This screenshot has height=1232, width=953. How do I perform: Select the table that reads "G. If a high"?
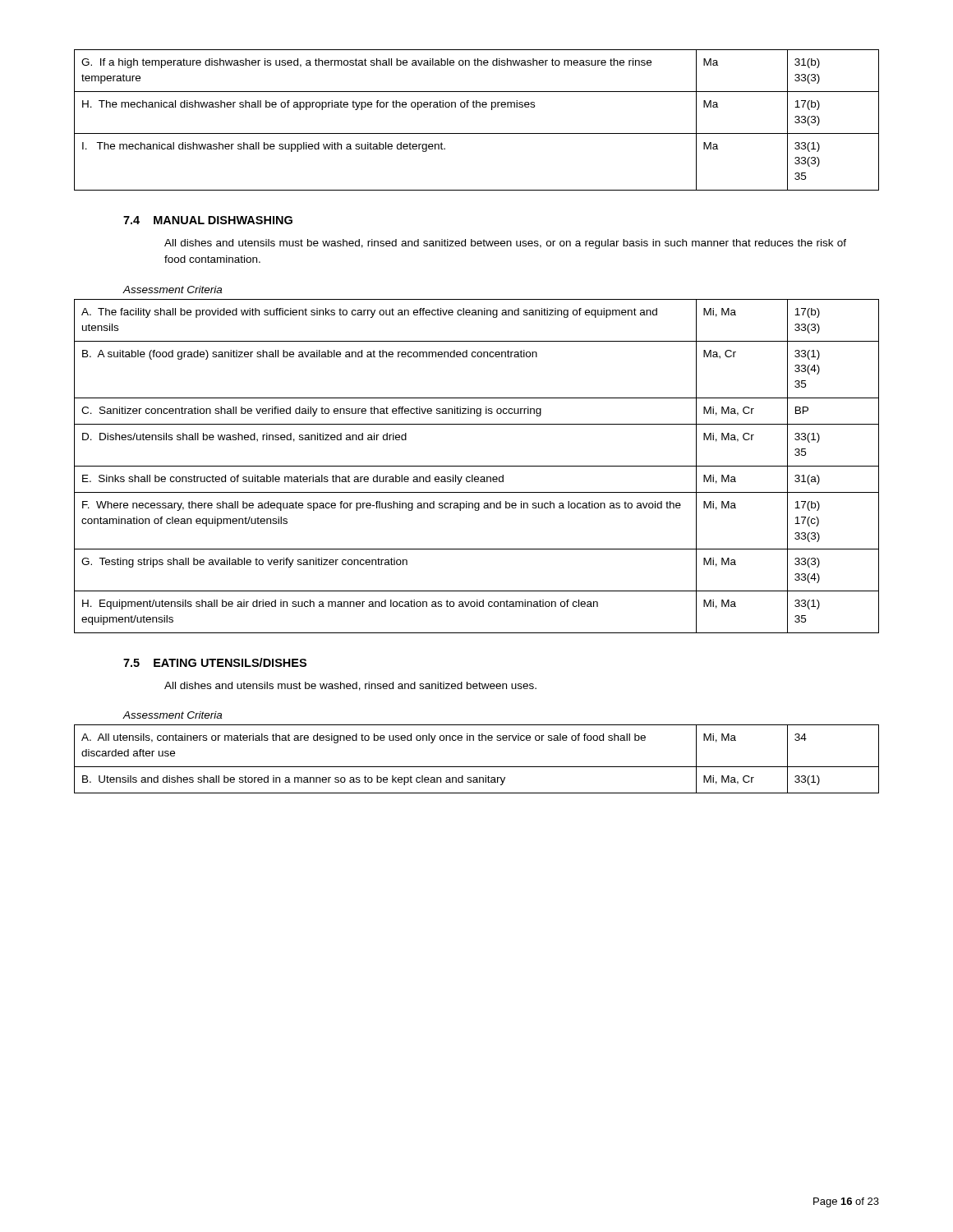pos(476,120)
